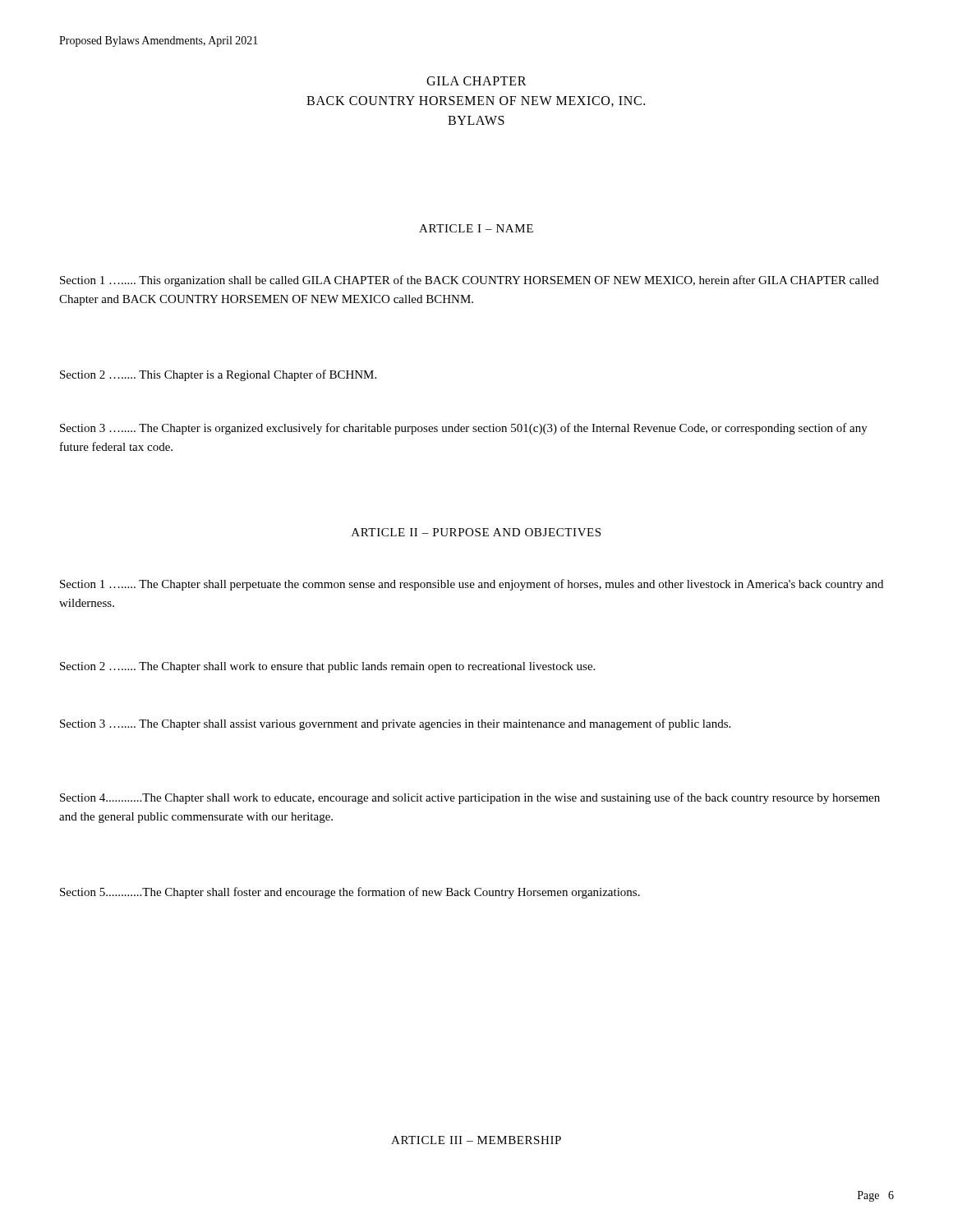
Task: Point to the passage starting "GILA CHAPTER BACK COUNTRY HORSEMEN OF NEW MEXICO,"
Action: click(x=476, y=101)
